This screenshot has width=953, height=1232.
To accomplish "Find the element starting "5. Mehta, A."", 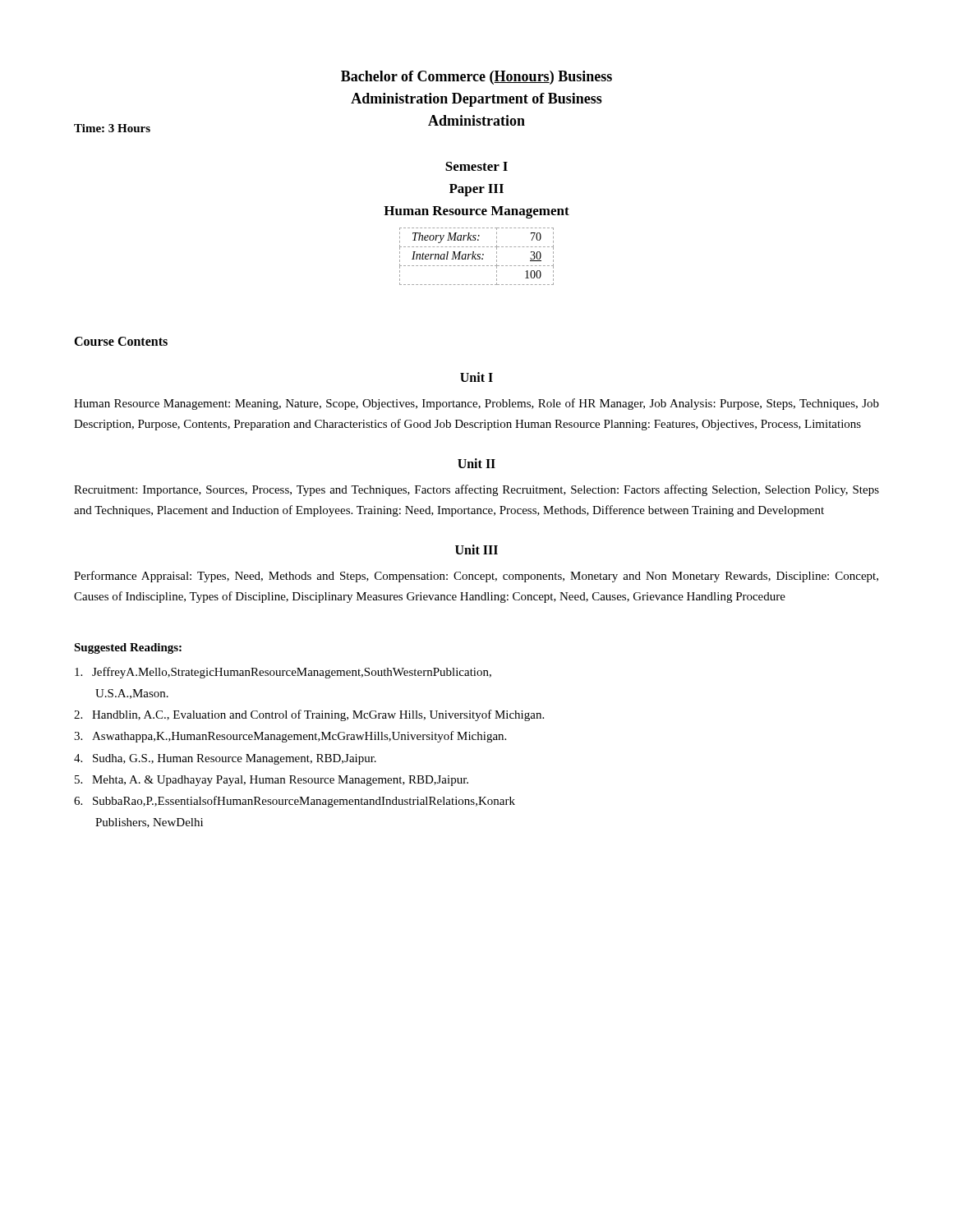I will tap(272, 779).
